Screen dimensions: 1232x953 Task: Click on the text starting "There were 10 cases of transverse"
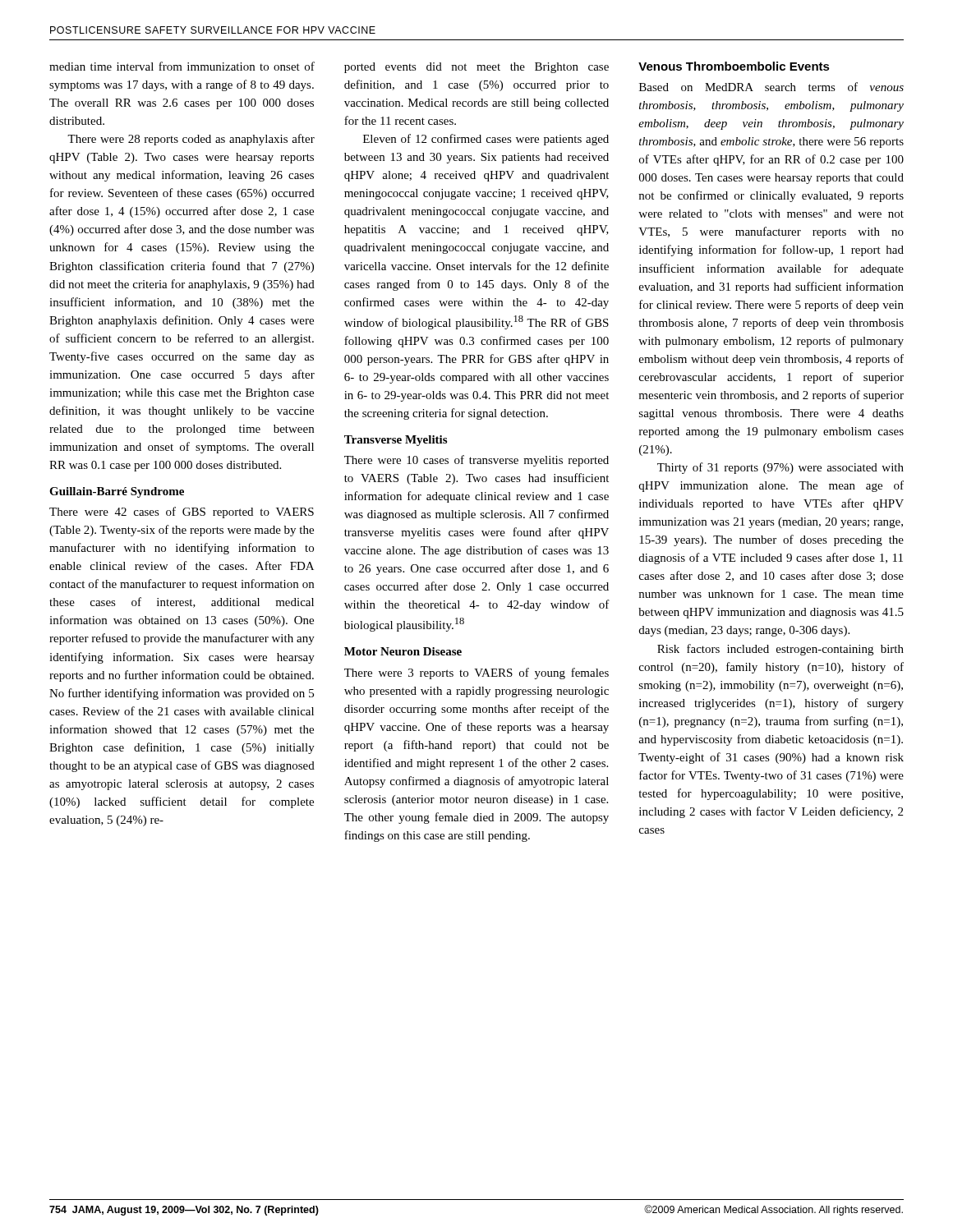(476, 543)
